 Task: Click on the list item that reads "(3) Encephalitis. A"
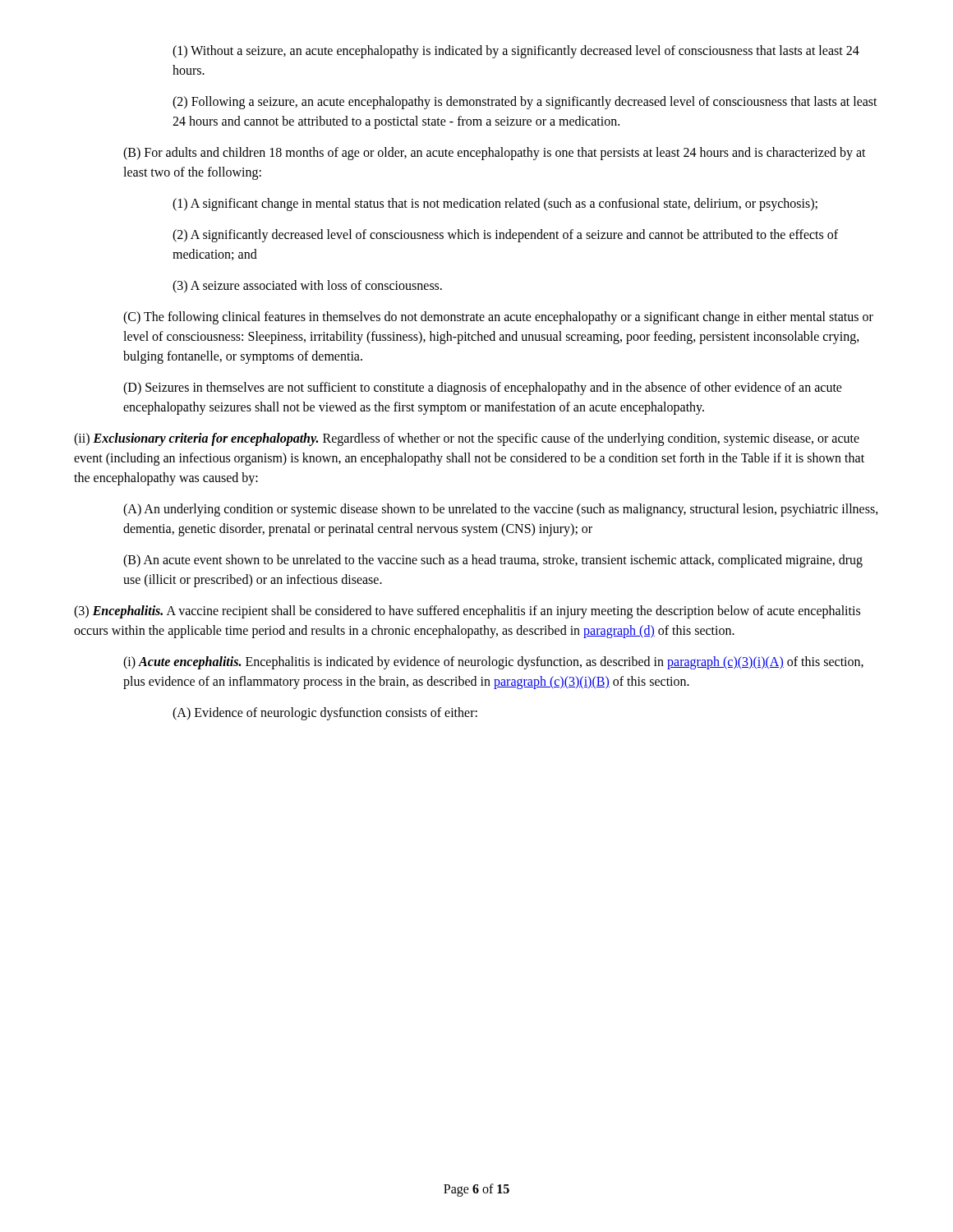467,620
